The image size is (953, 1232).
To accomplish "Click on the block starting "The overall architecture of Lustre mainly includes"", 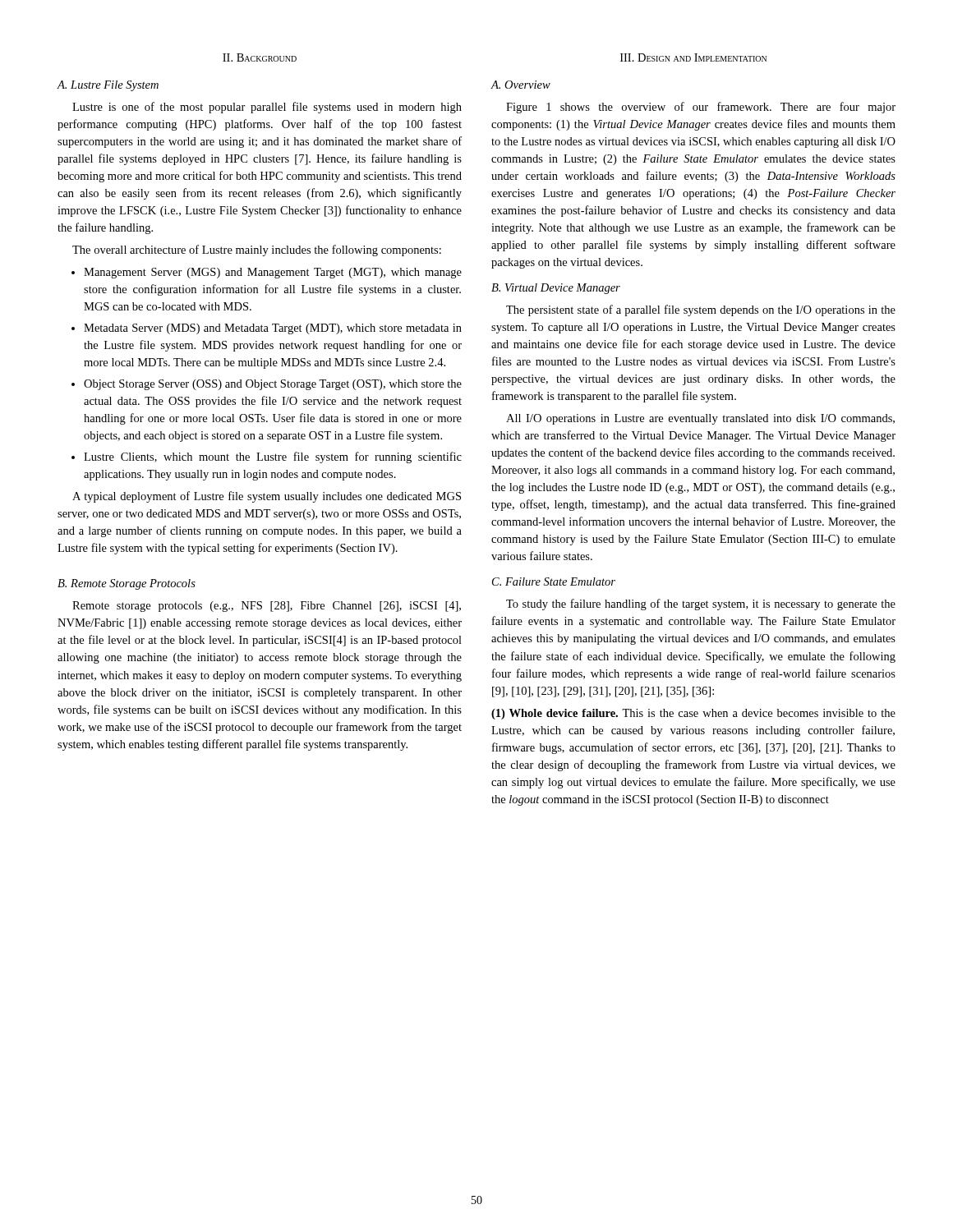I will [x=257, y=250].
